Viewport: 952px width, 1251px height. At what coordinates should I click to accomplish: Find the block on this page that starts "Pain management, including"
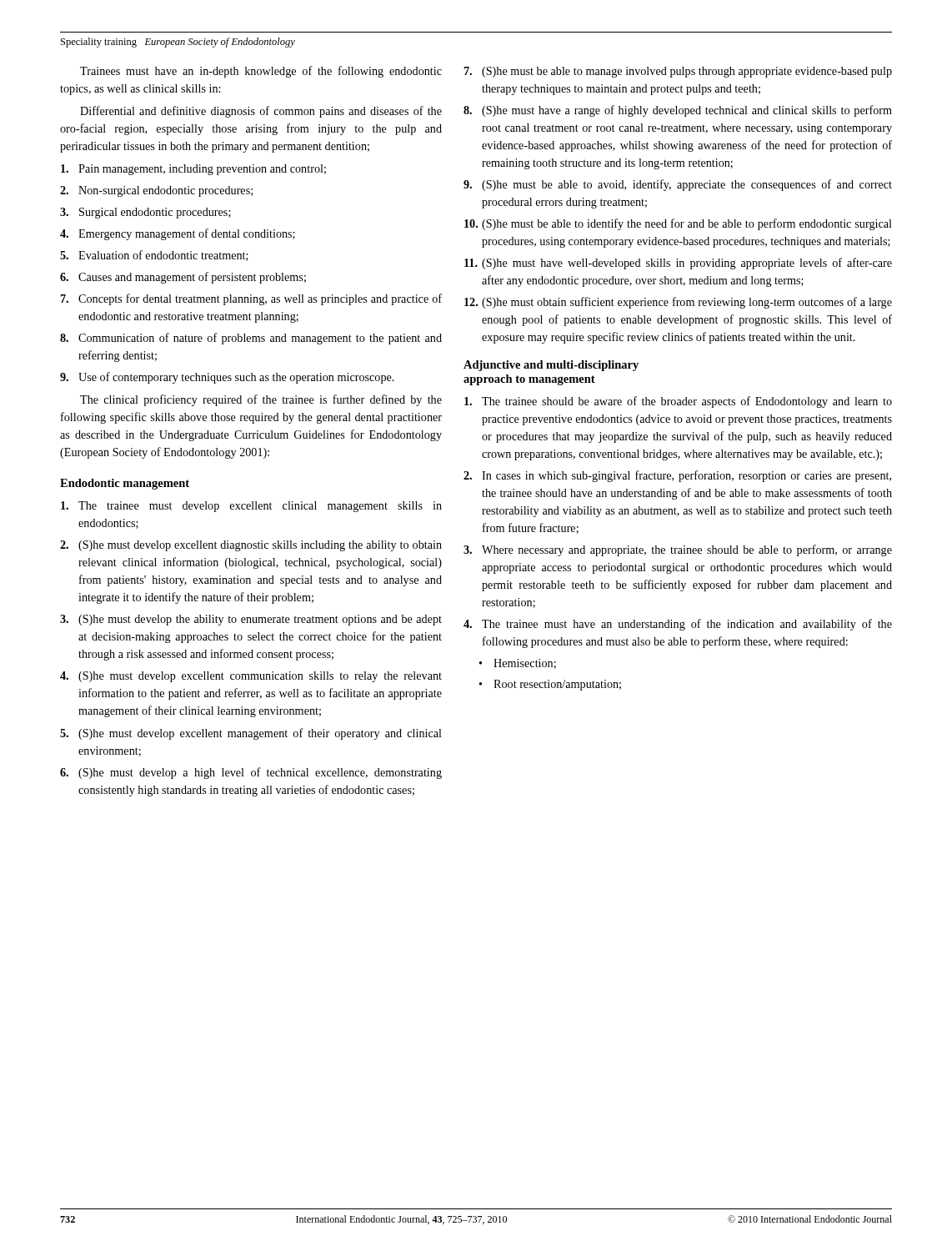(x=251, y=169)
